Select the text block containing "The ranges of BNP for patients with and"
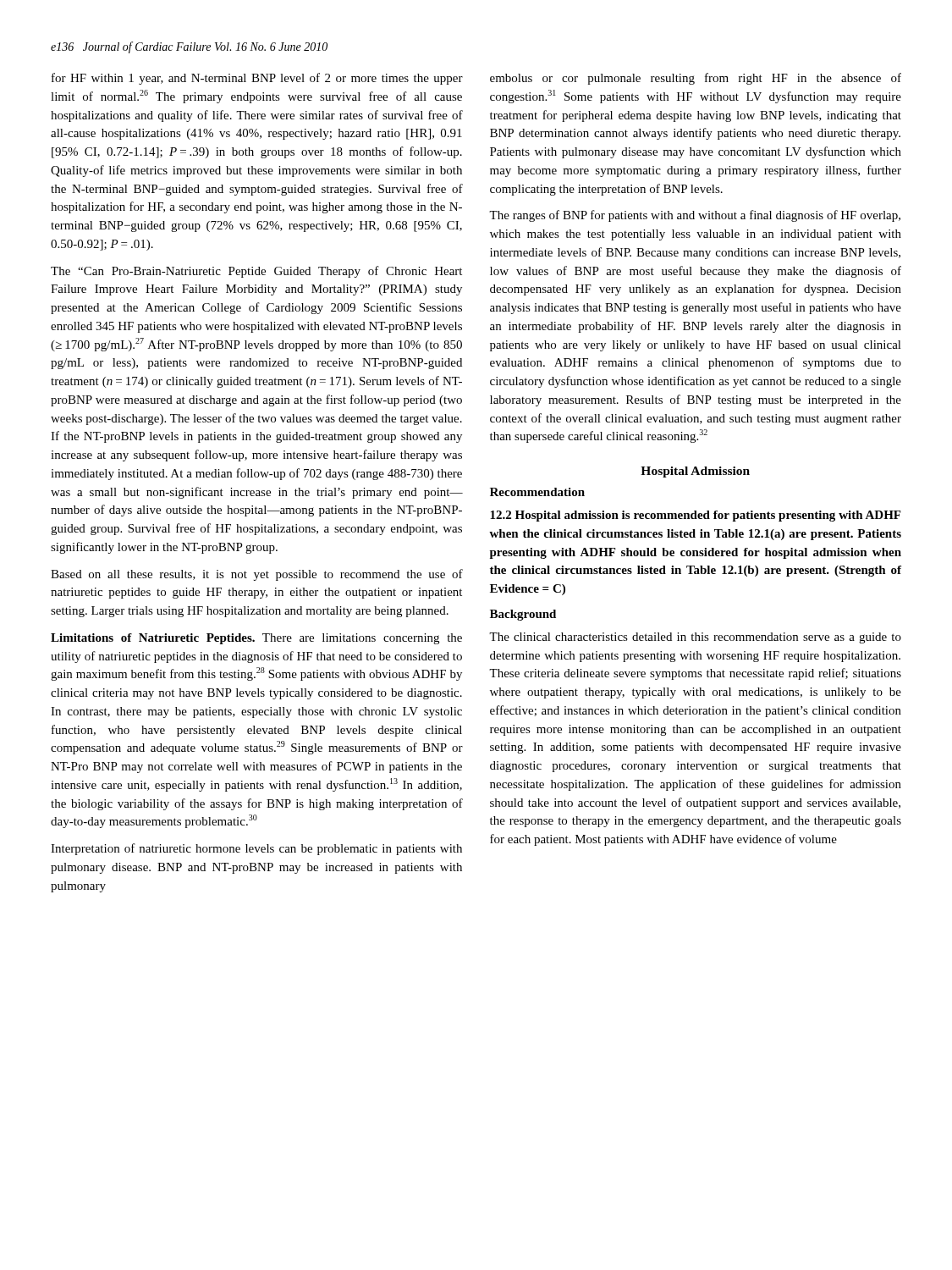Viewport: 952px width, 1270px height. (x=695, y=326)
